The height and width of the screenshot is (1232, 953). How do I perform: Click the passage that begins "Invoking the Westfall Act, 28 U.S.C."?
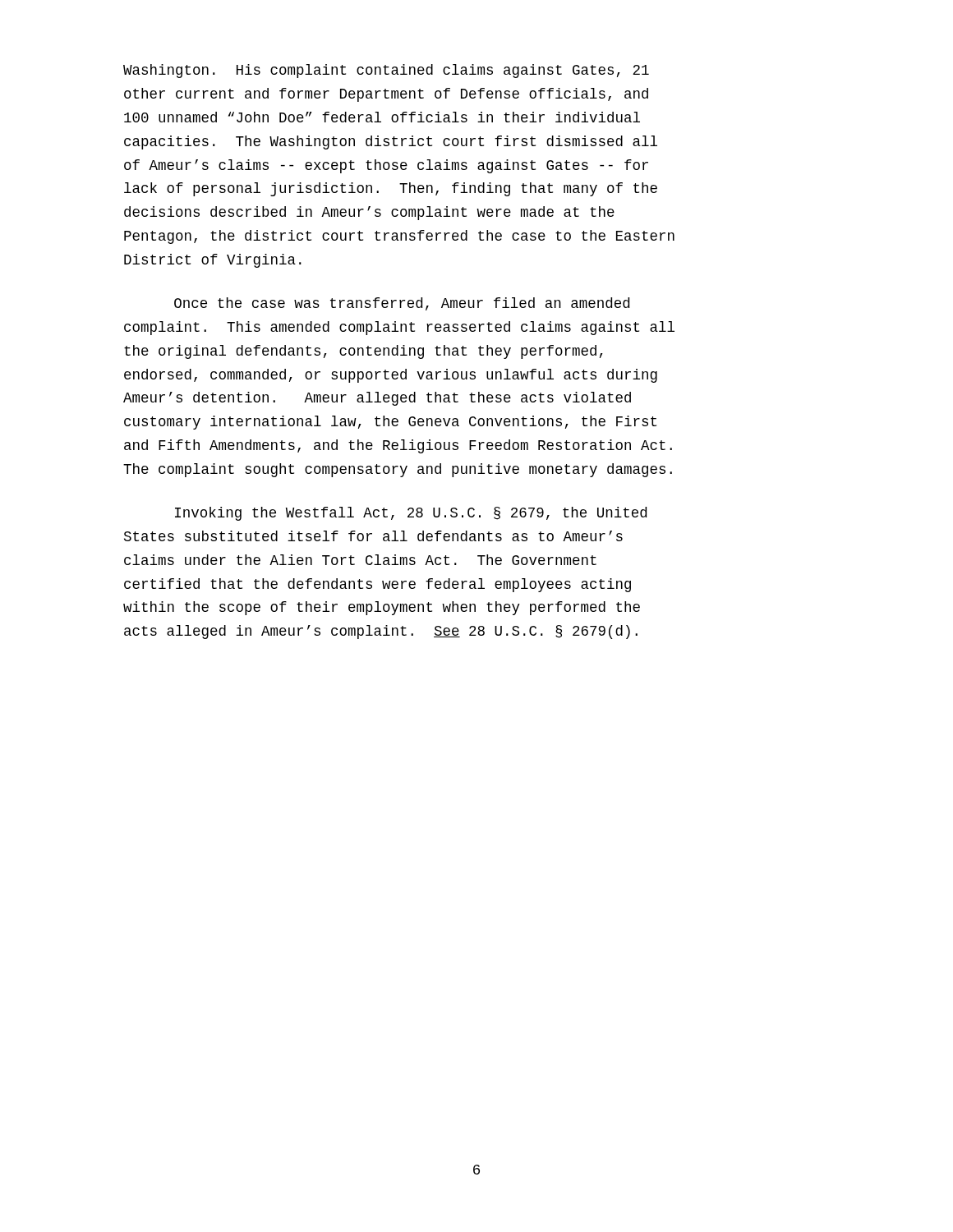point(386,573)
